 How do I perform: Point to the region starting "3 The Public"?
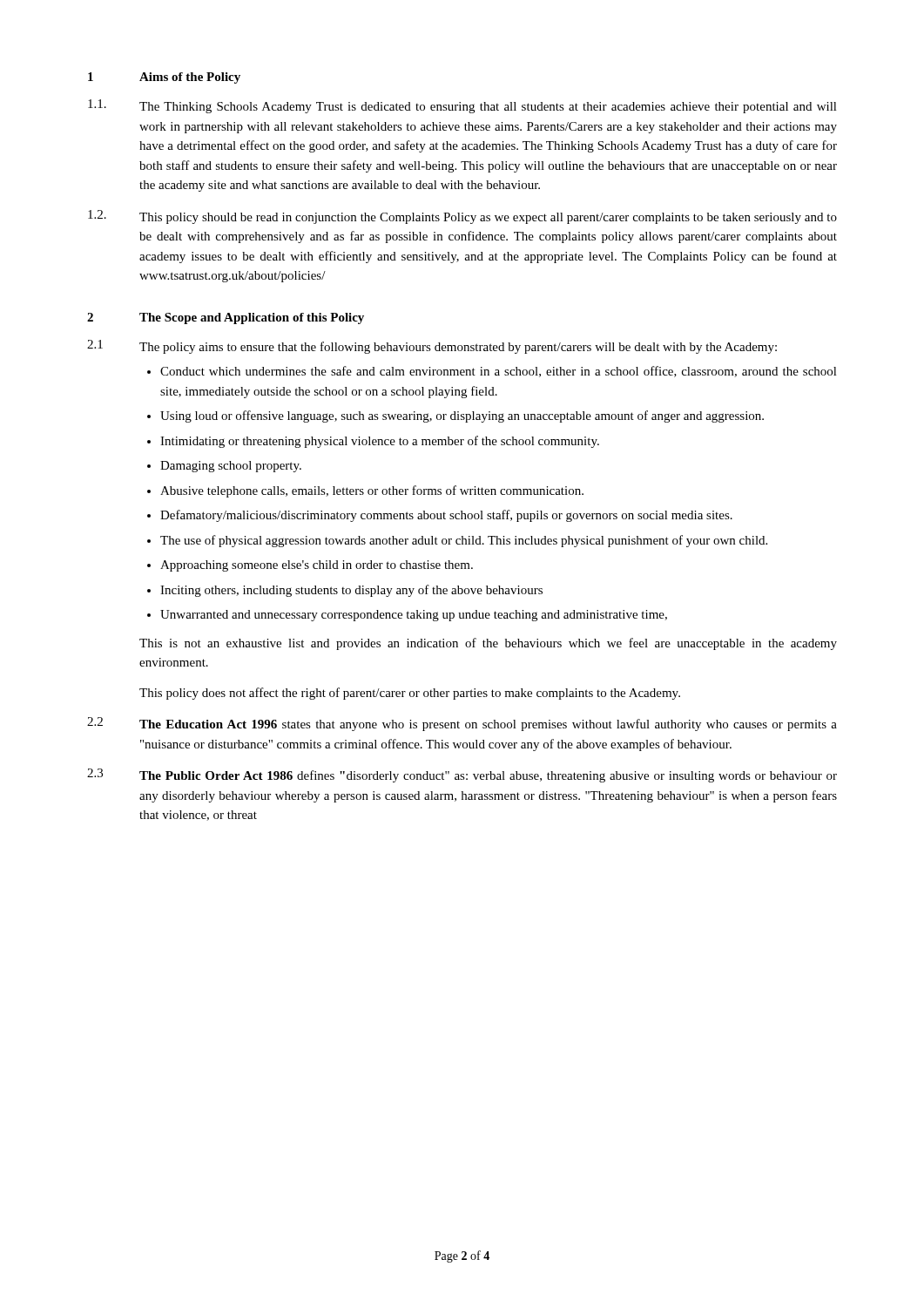click(x=462, y=795)
